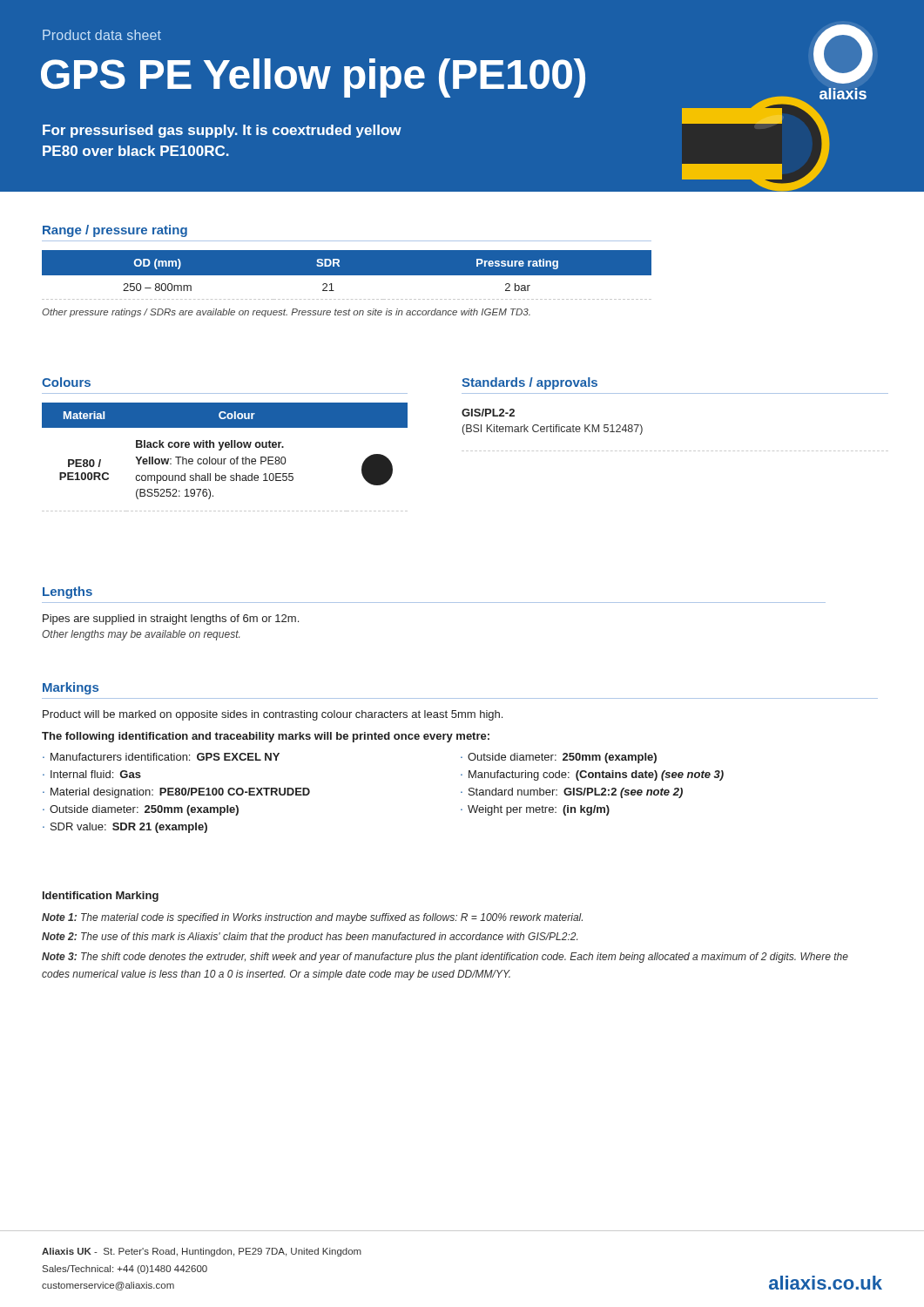Screen dimensions: 1307x924
Task: Point to the caption beginning "Other pressure ratings / SDRs are available on"
Action: pos(286,312)
